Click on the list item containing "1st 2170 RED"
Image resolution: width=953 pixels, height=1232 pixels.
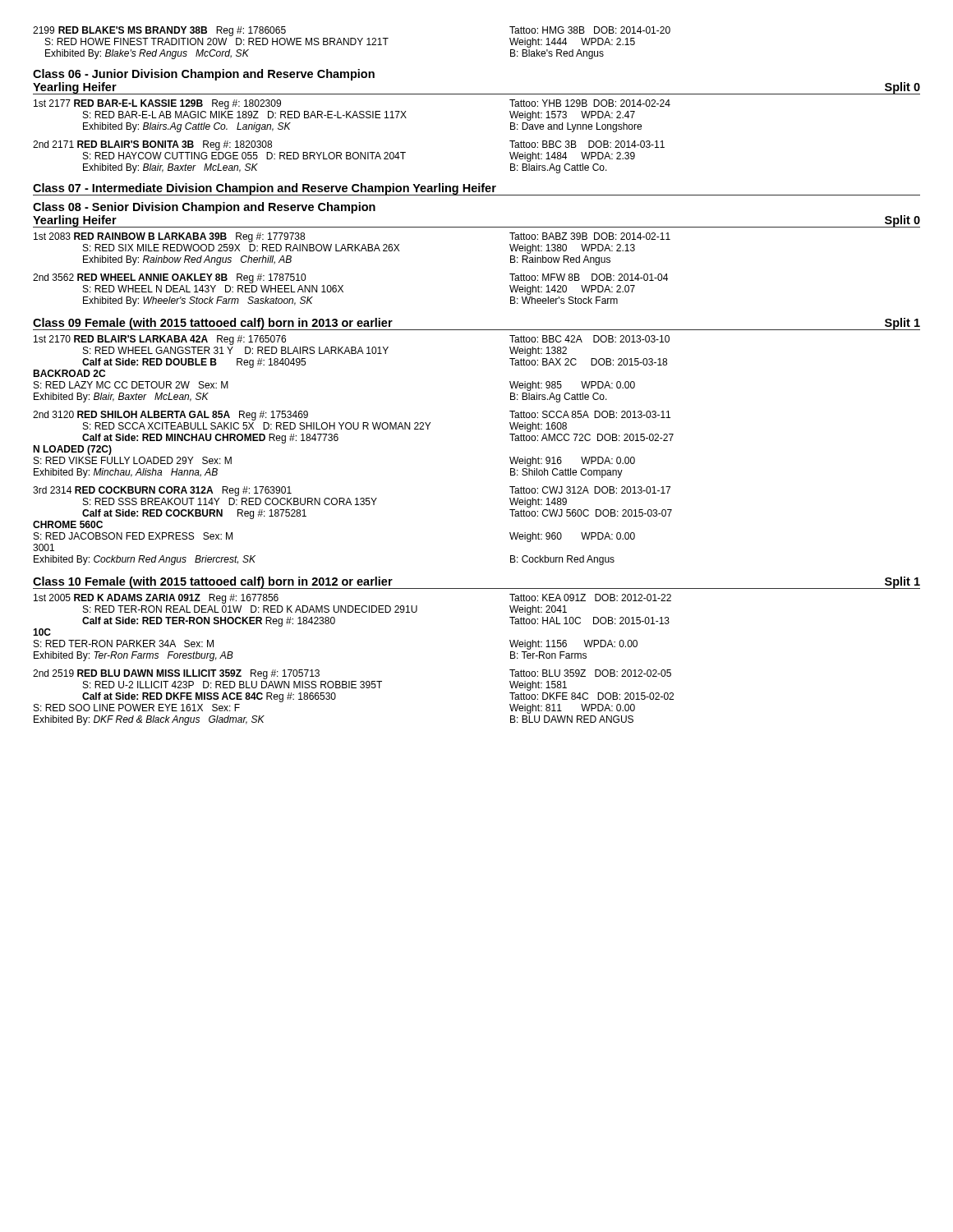coord(170,340)
